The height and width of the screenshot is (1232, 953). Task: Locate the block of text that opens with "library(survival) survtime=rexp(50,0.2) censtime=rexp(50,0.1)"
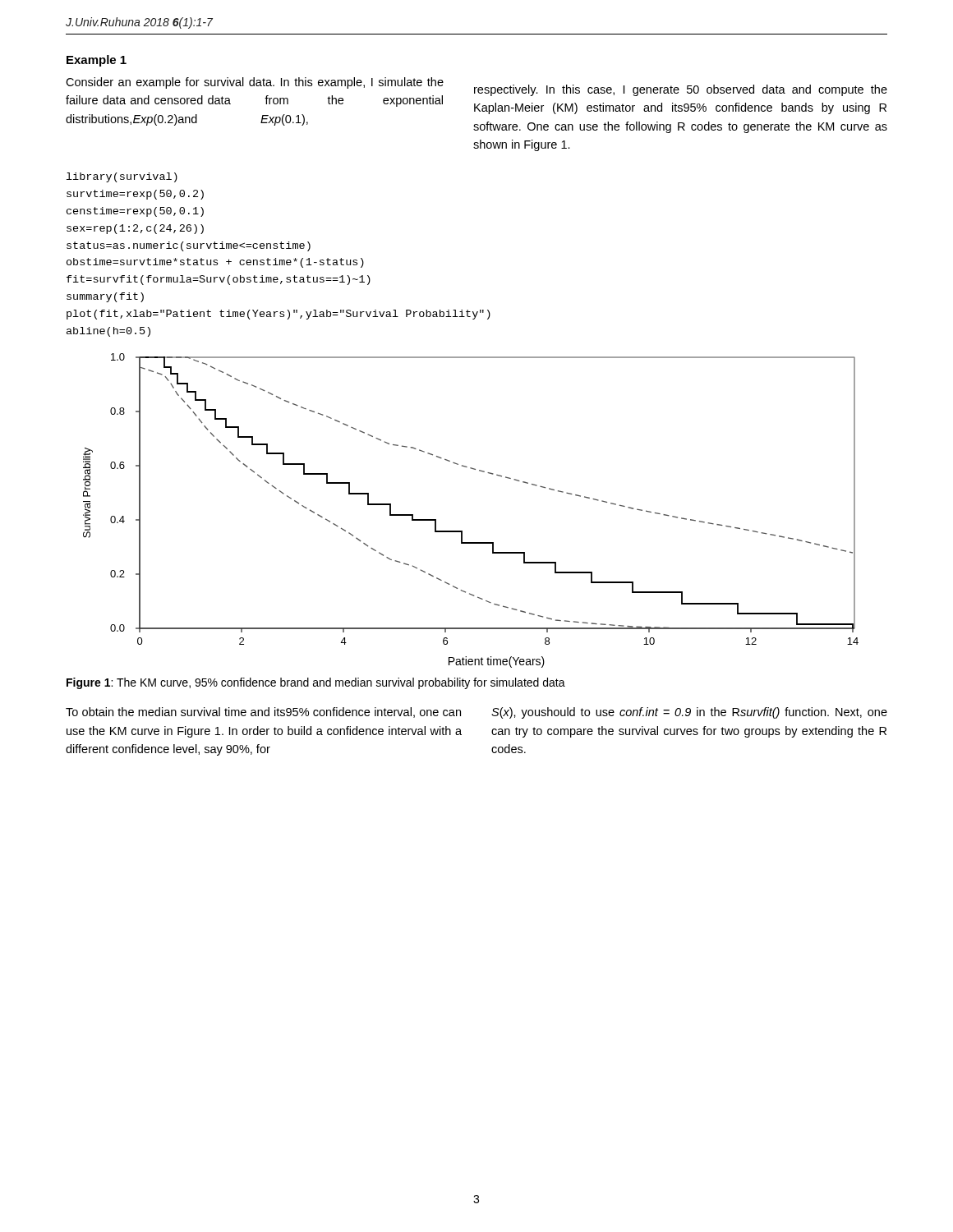(279, 254)
